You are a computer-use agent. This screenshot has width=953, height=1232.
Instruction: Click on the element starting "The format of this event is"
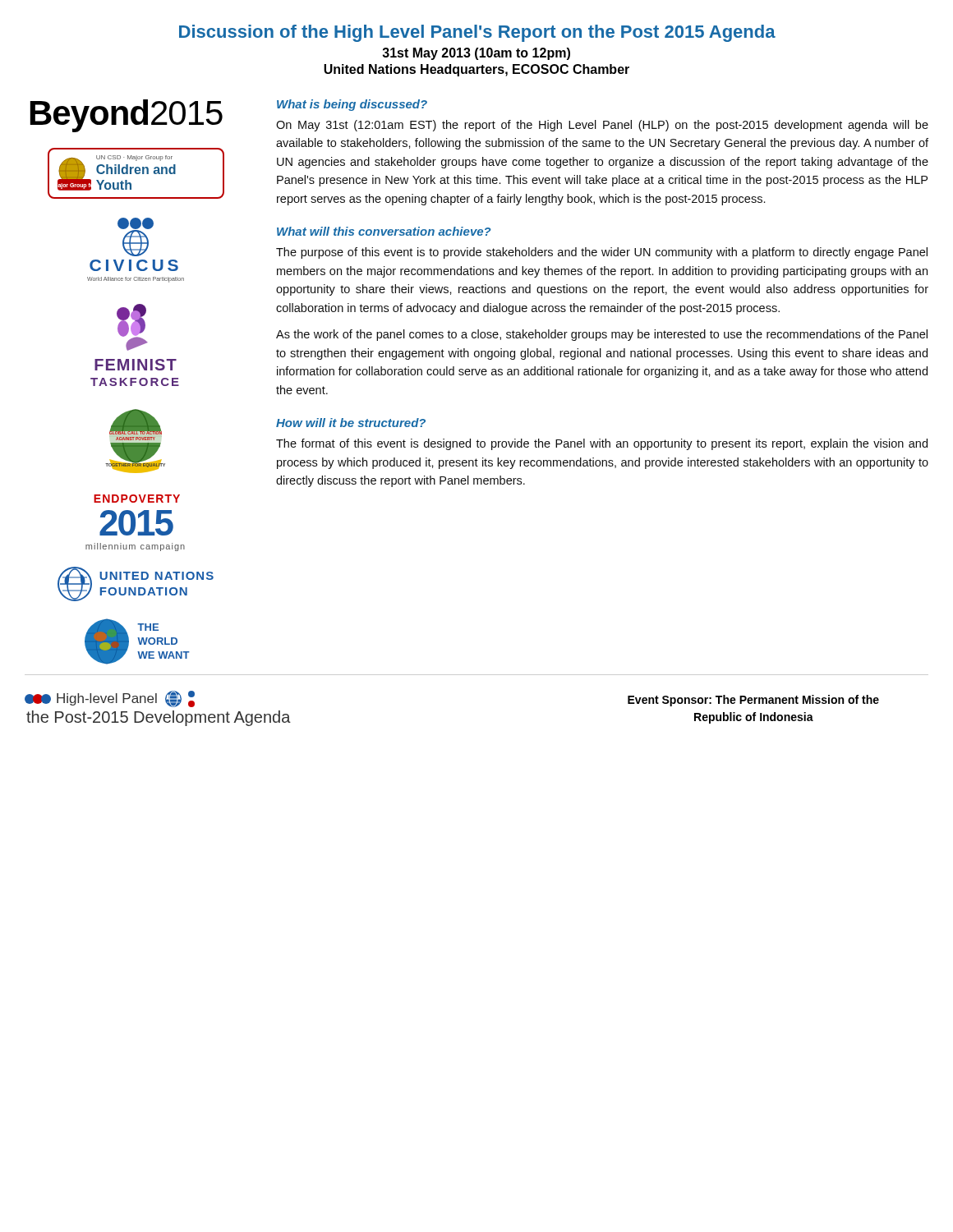point(602,462)
